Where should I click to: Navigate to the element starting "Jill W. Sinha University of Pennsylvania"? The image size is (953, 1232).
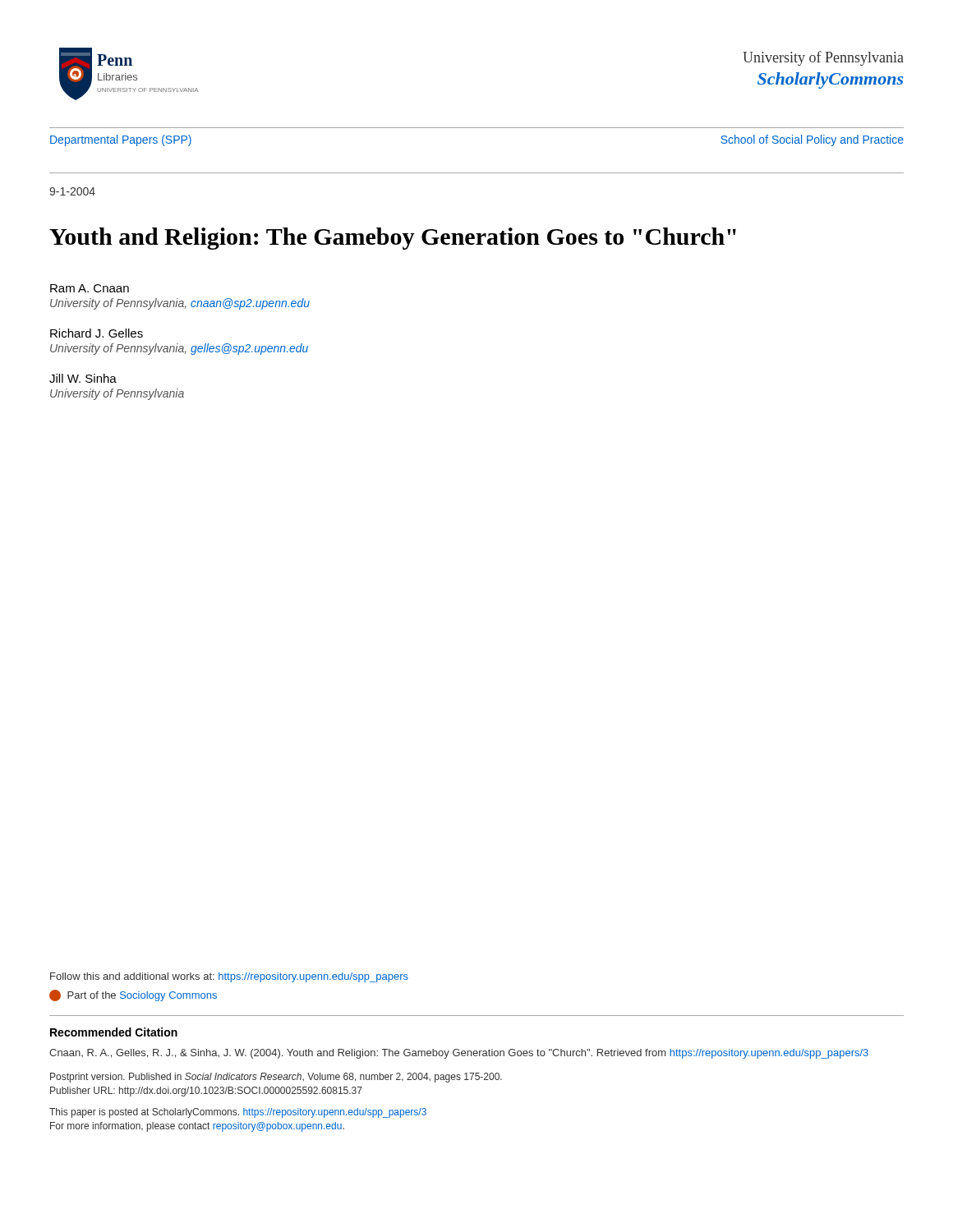[x=83, y=378]
